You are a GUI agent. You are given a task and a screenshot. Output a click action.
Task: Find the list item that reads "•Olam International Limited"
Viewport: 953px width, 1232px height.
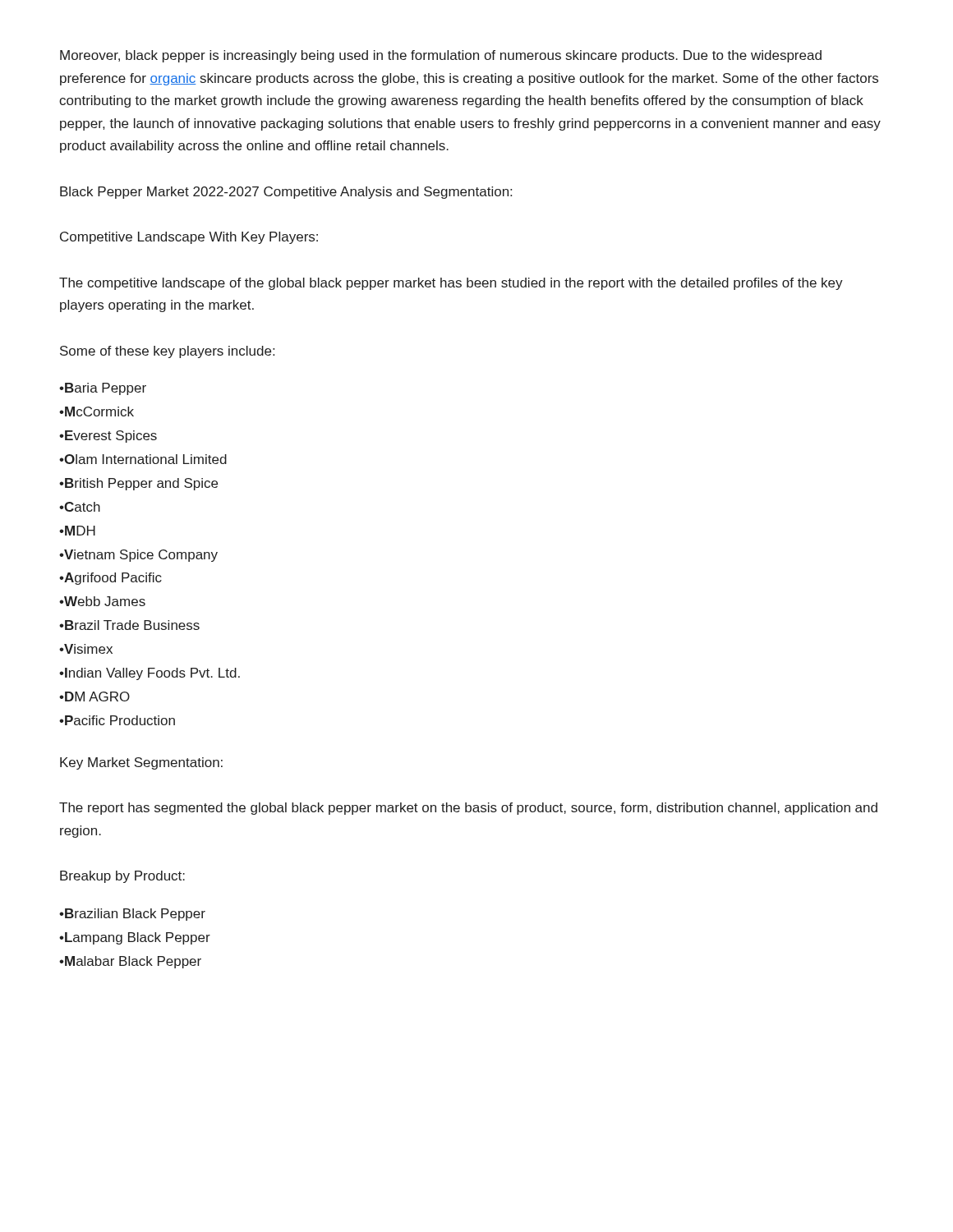[x=143, y=460]
